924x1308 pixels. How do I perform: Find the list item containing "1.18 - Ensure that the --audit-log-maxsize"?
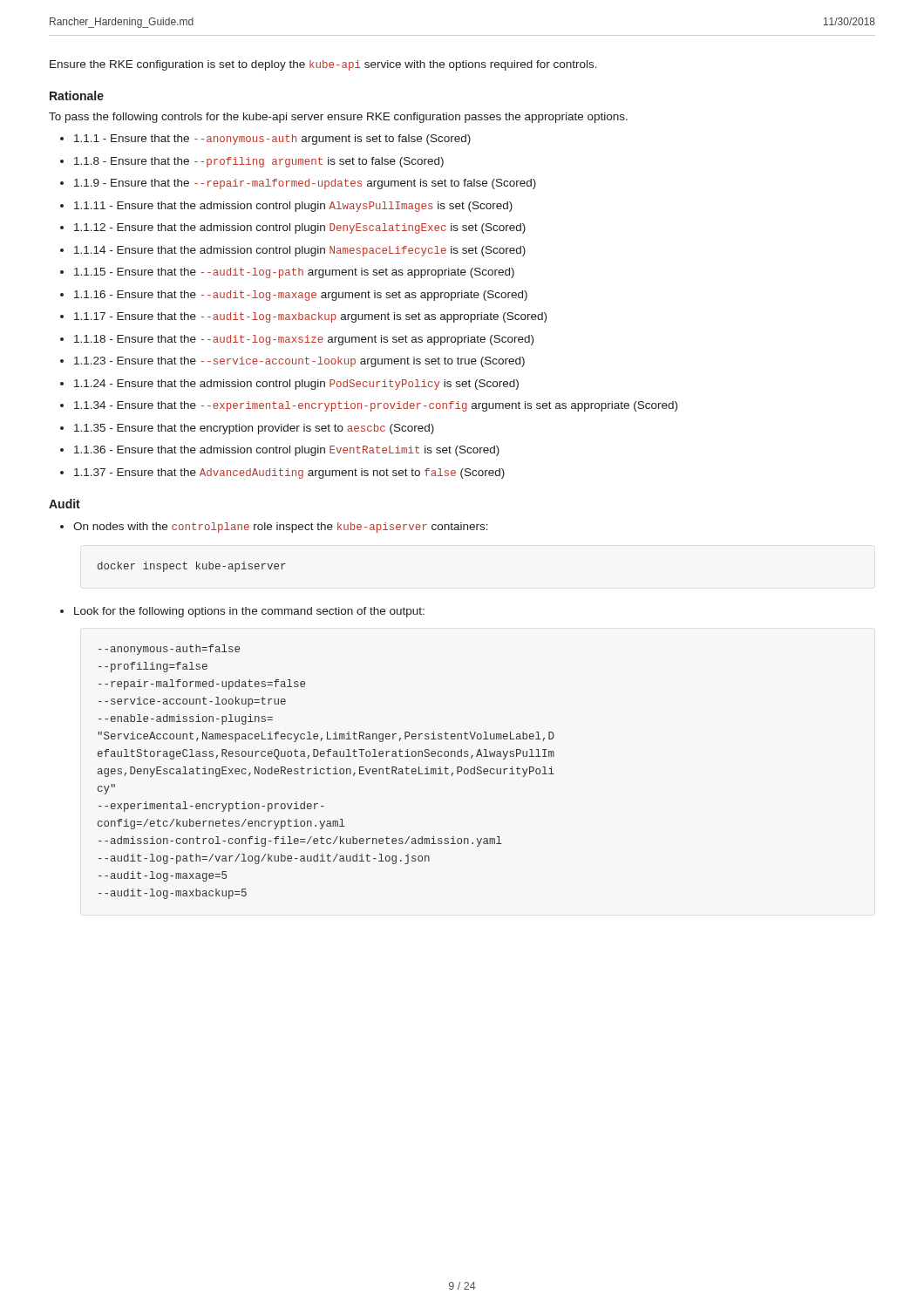474,339
